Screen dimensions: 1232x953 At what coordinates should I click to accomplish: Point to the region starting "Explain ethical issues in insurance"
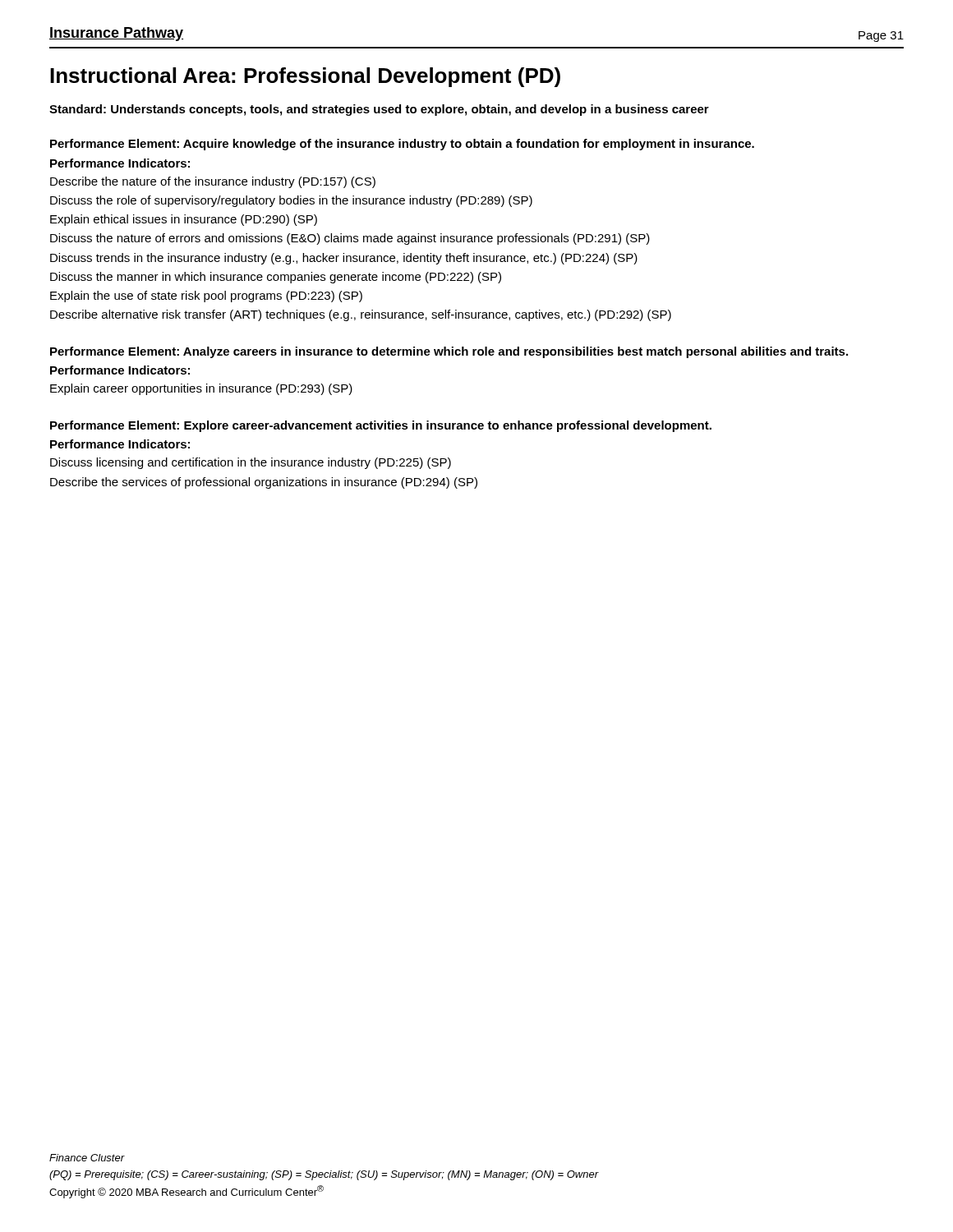pos(184,219)
